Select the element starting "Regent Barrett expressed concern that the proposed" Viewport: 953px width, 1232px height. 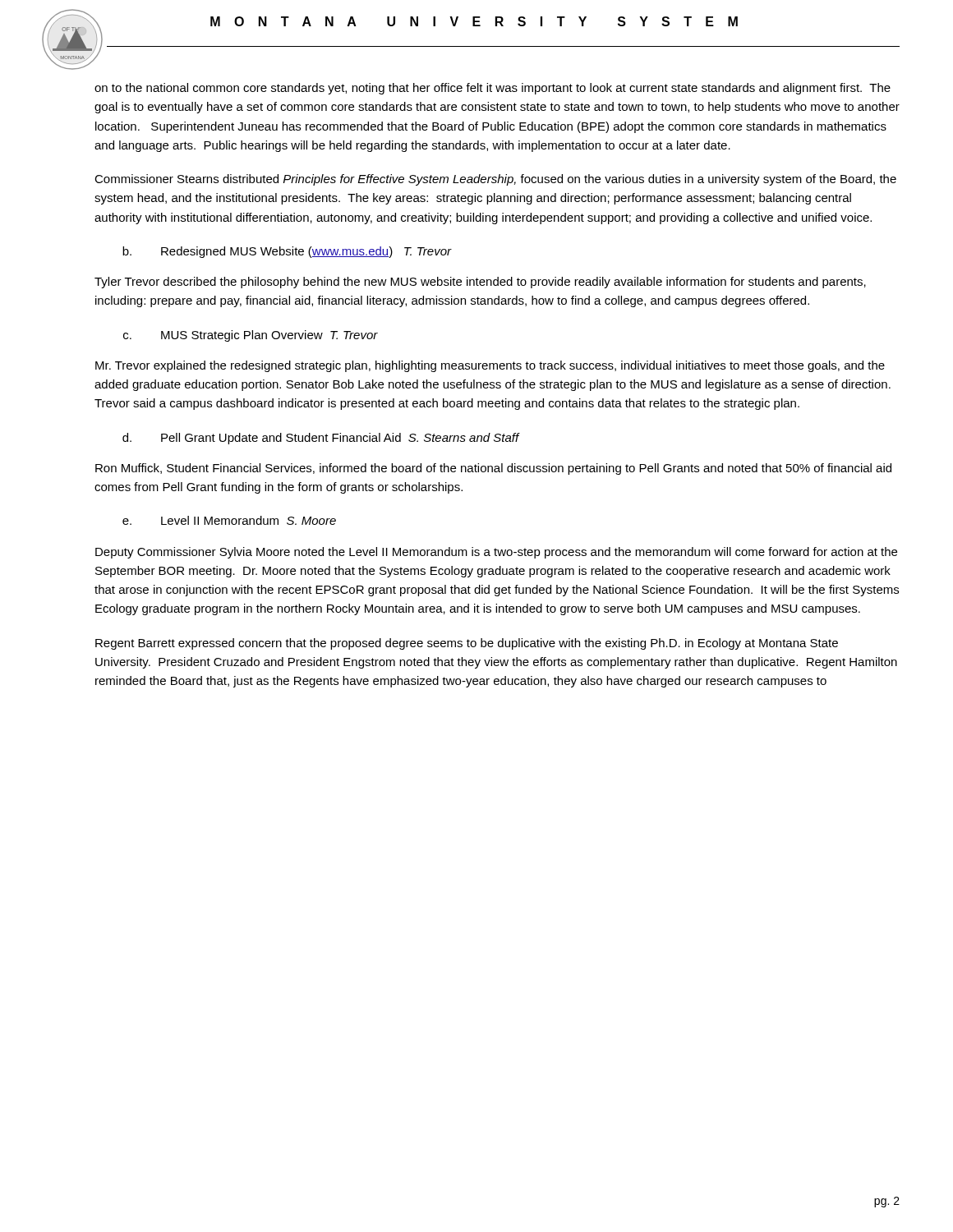click(496, 661)
